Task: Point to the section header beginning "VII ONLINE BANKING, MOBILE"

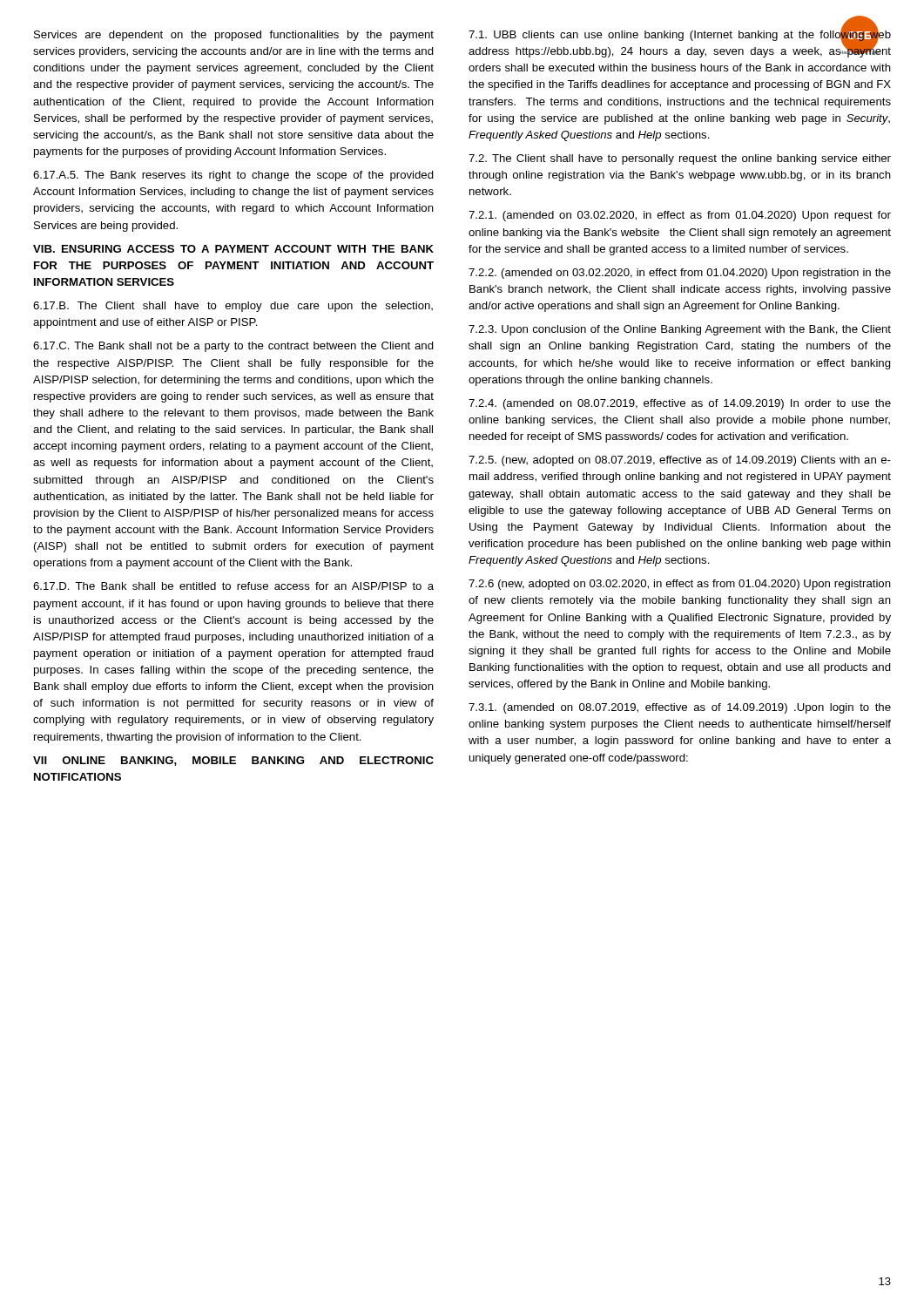Action: point(233,768)
